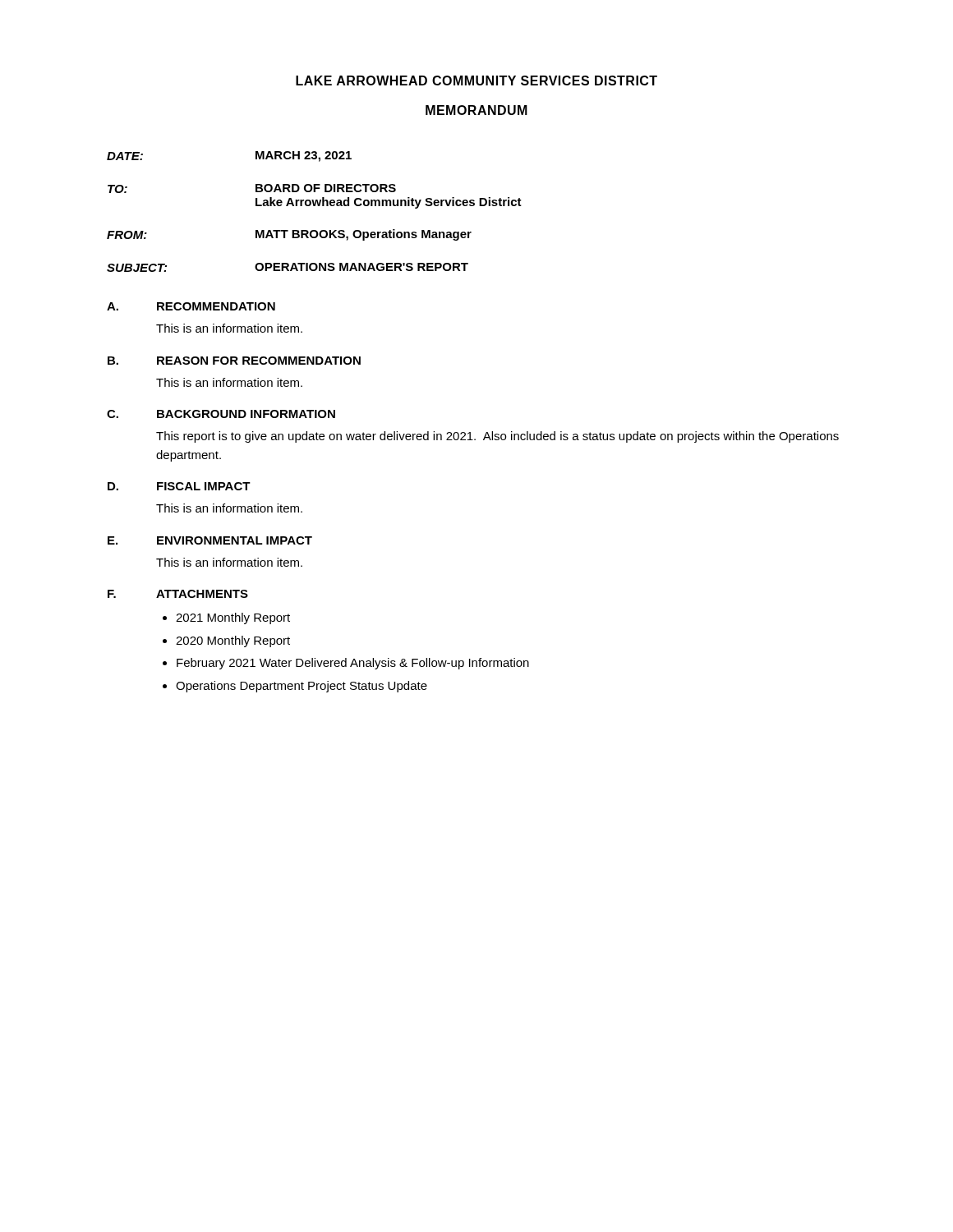Point to "ENVIRONMENTAL IMPACT"

coord(234,540)
